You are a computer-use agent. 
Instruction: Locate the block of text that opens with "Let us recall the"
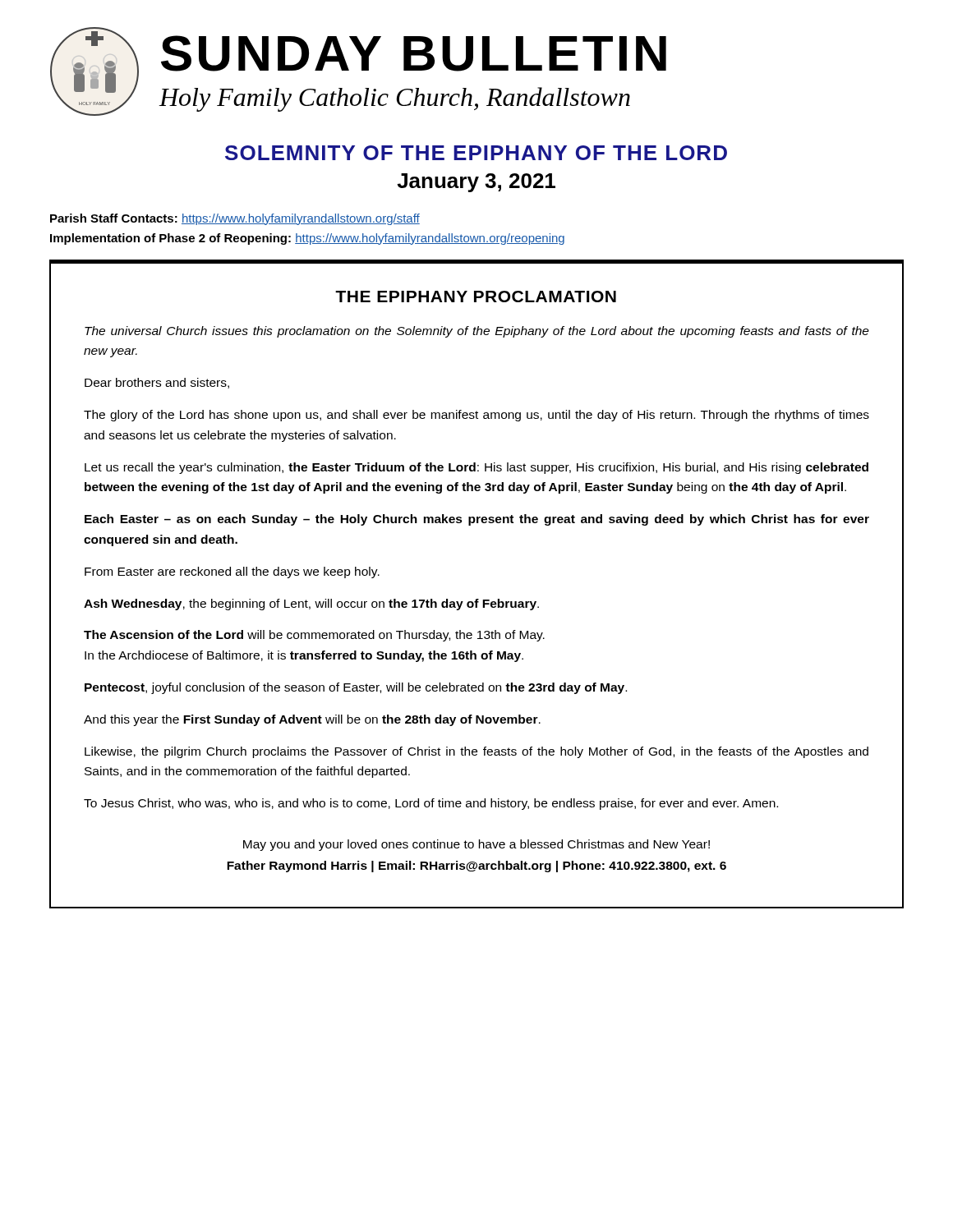476,477
